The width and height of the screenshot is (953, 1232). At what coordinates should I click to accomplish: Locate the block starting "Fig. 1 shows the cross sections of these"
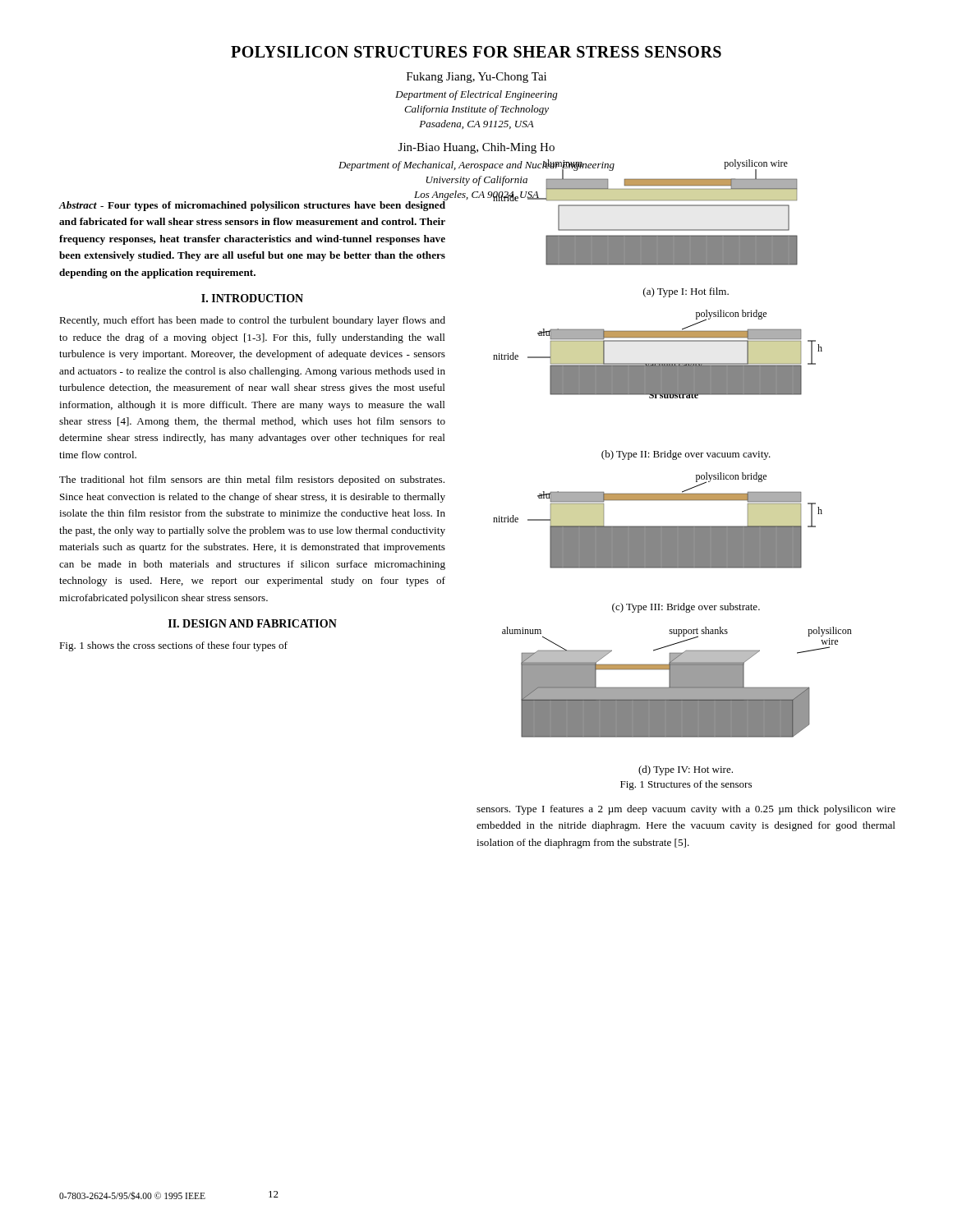[173, 645]
